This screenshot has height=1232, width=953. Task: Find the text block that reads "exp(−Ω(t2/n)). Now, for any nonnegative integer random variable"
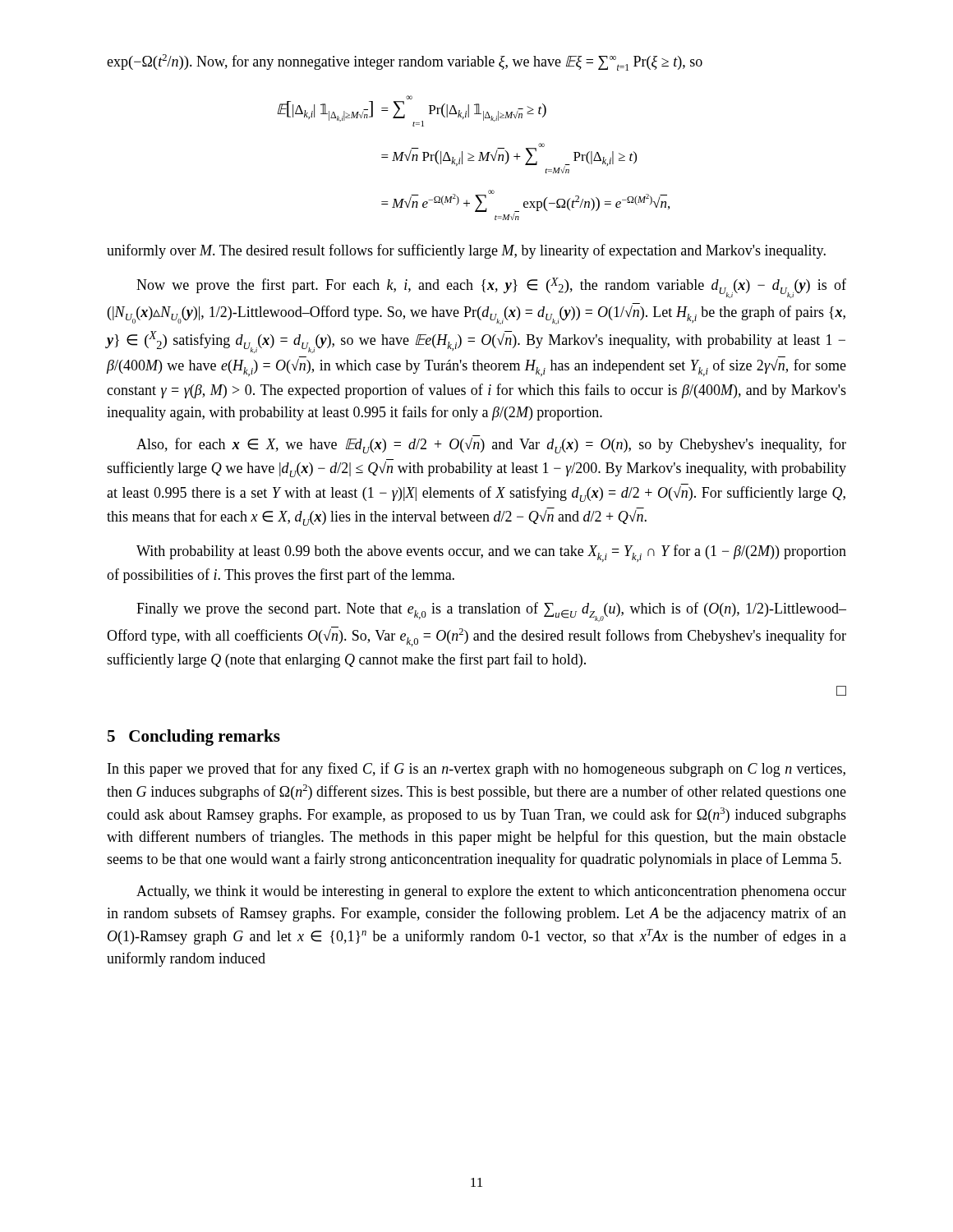[476, 62]
